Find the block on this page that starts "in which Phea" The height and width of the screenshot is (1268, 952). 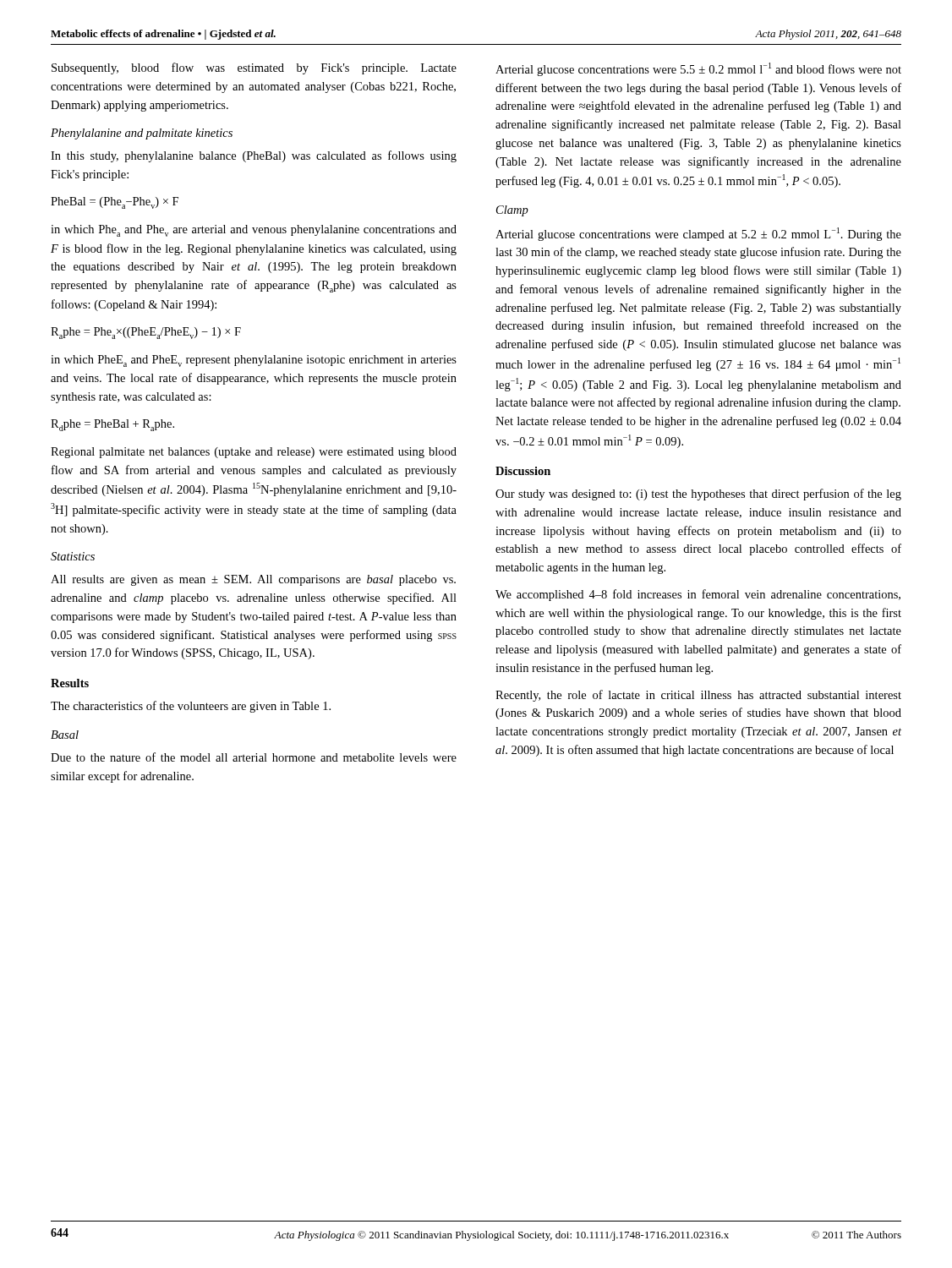[x=254, y=267]
